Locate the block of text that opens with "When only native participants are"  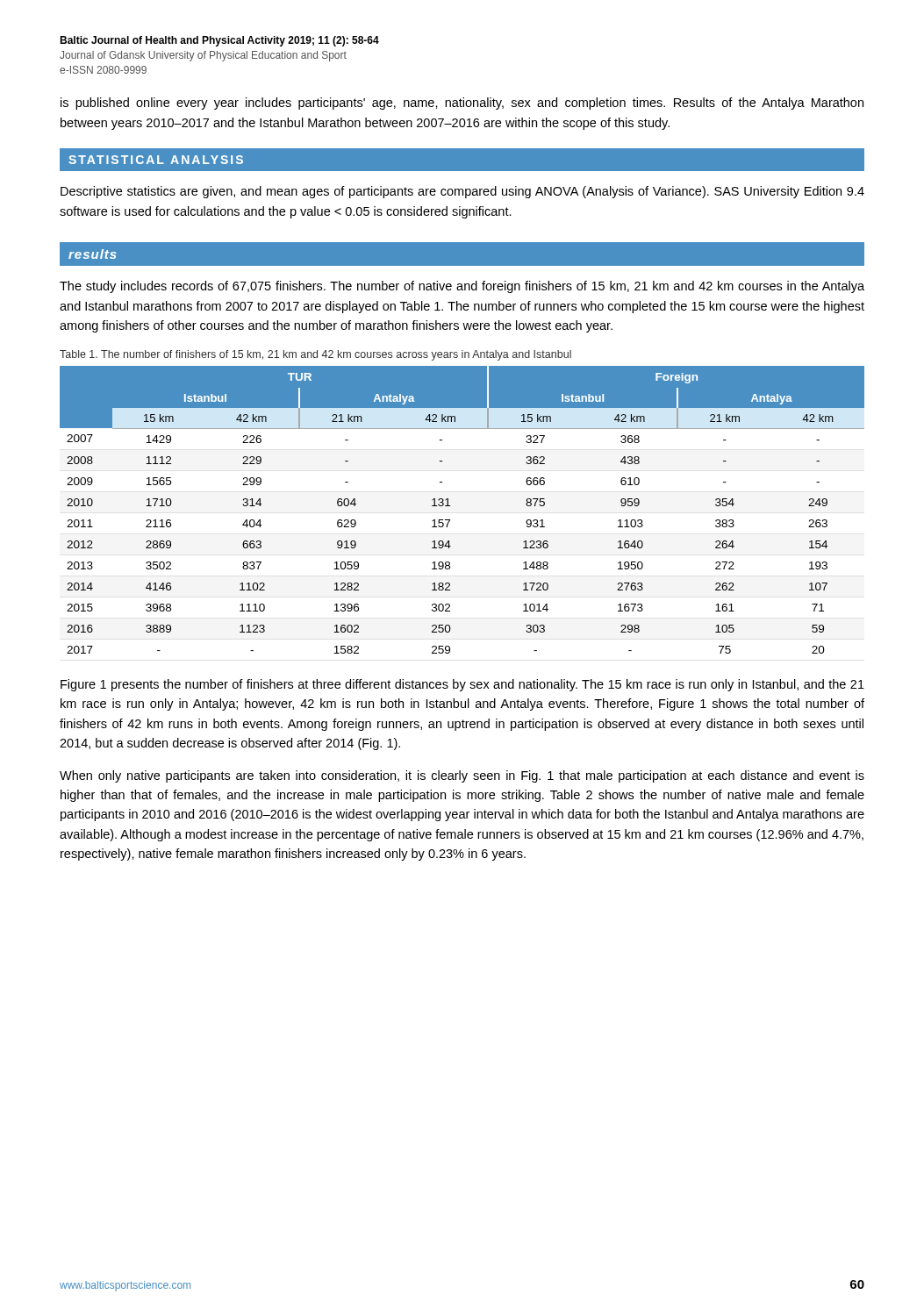(x=462, y=815)
